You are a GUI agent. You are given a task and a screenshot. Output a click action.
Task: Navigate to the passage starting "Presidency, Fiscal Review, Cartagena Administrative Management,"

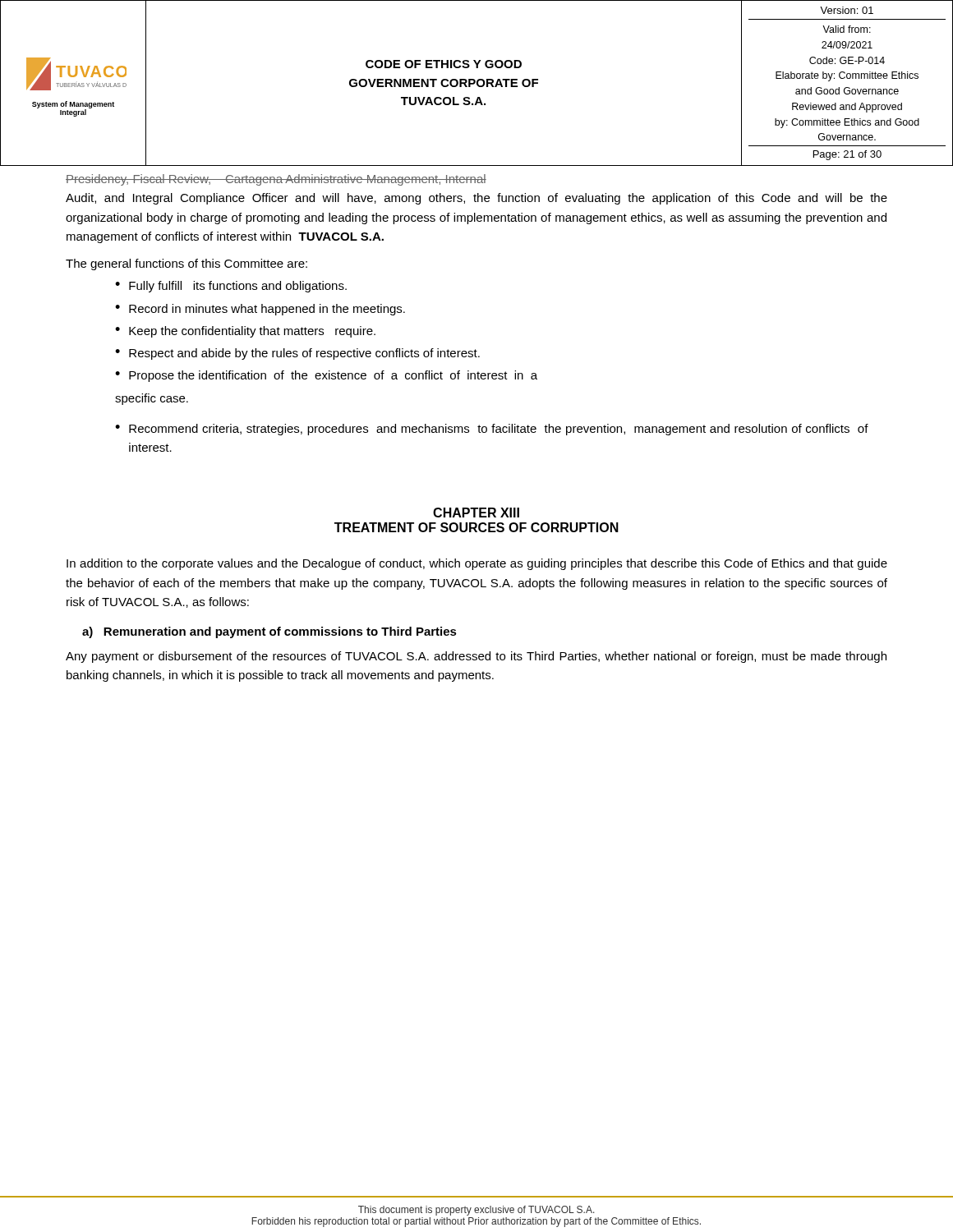[476, 207]
